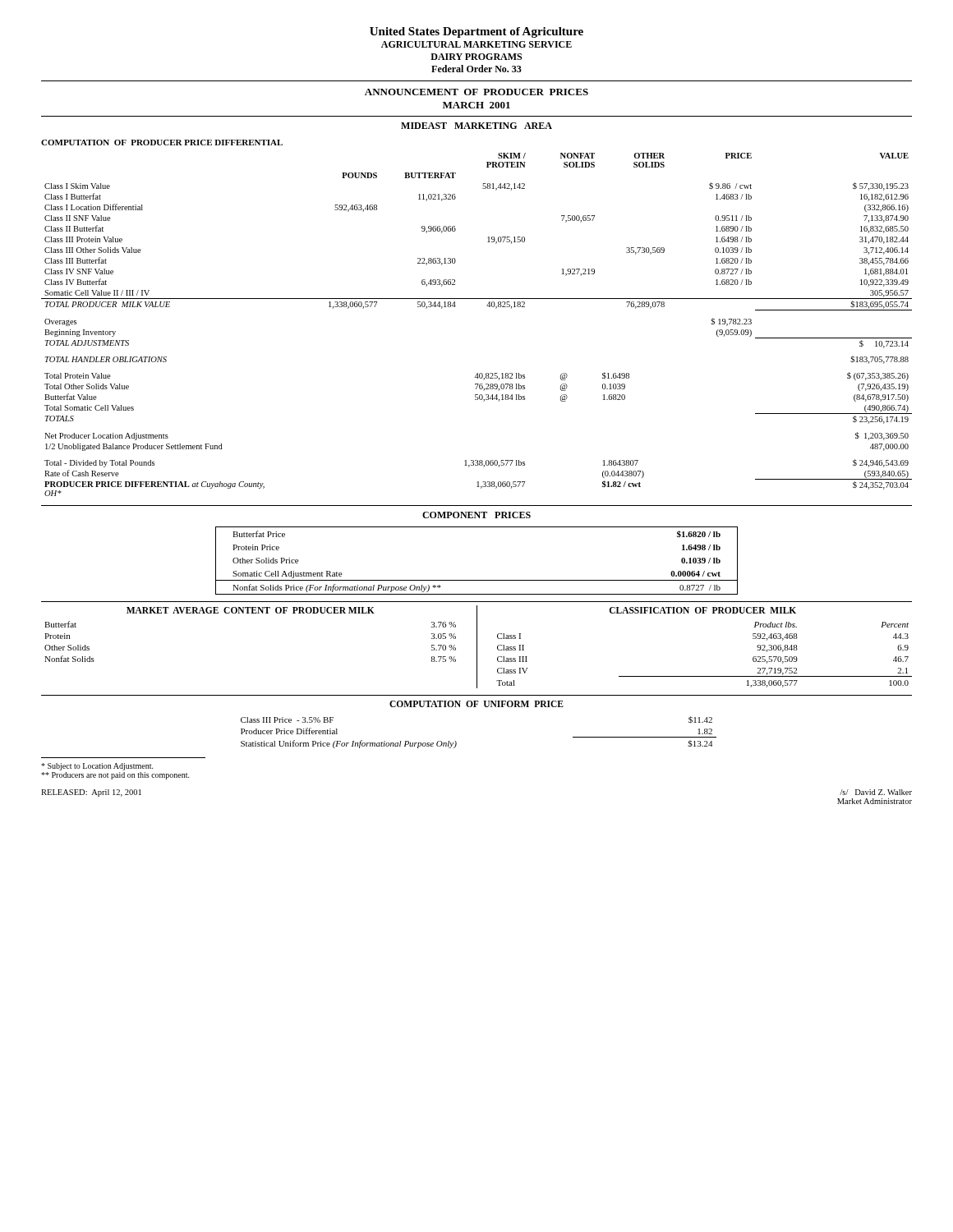Click on the table containing "8.75 %"
This screenshot has width=953, height=1232.
click(250, 641)
